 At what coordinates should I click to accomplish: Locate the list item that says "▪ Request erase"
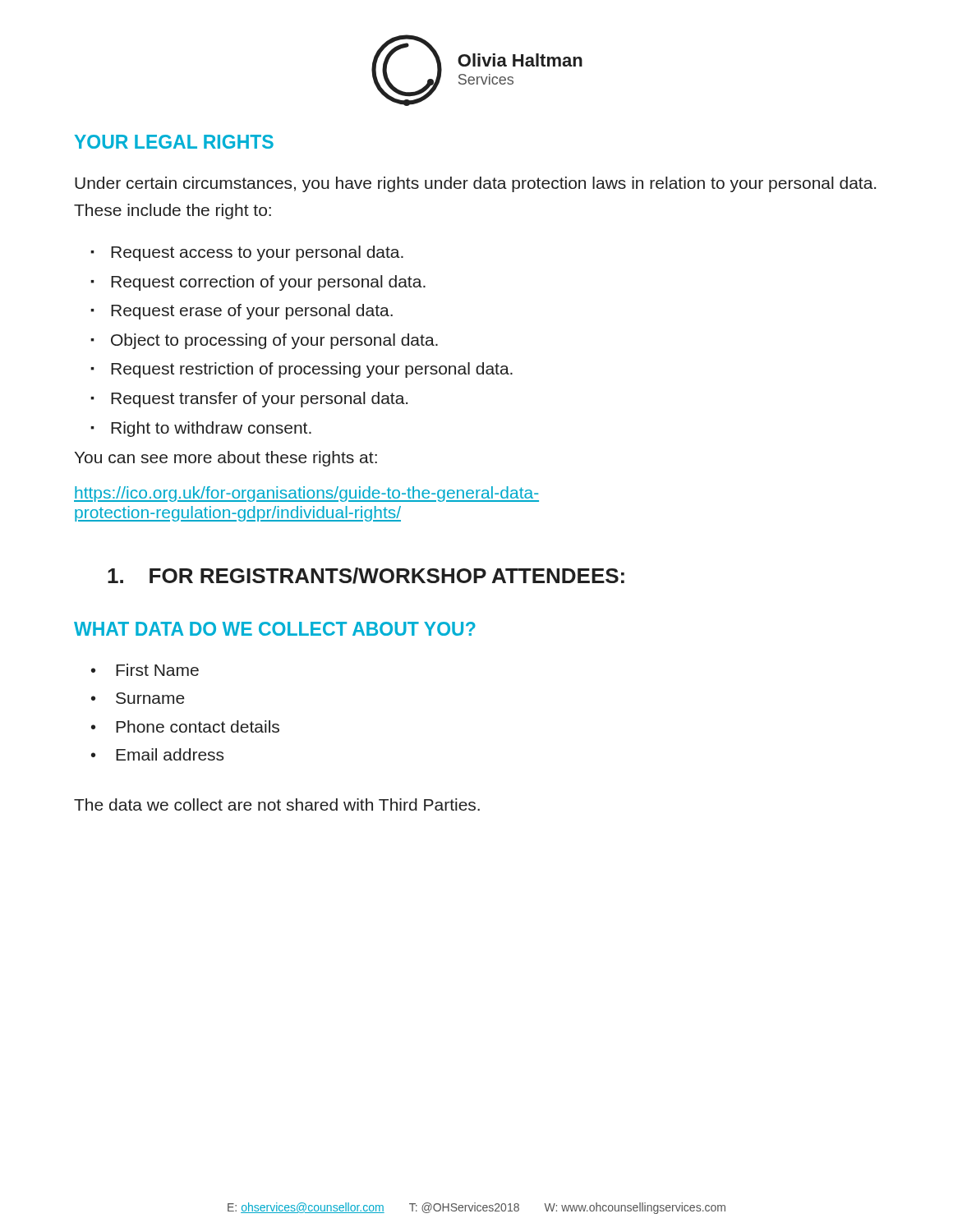242,311
